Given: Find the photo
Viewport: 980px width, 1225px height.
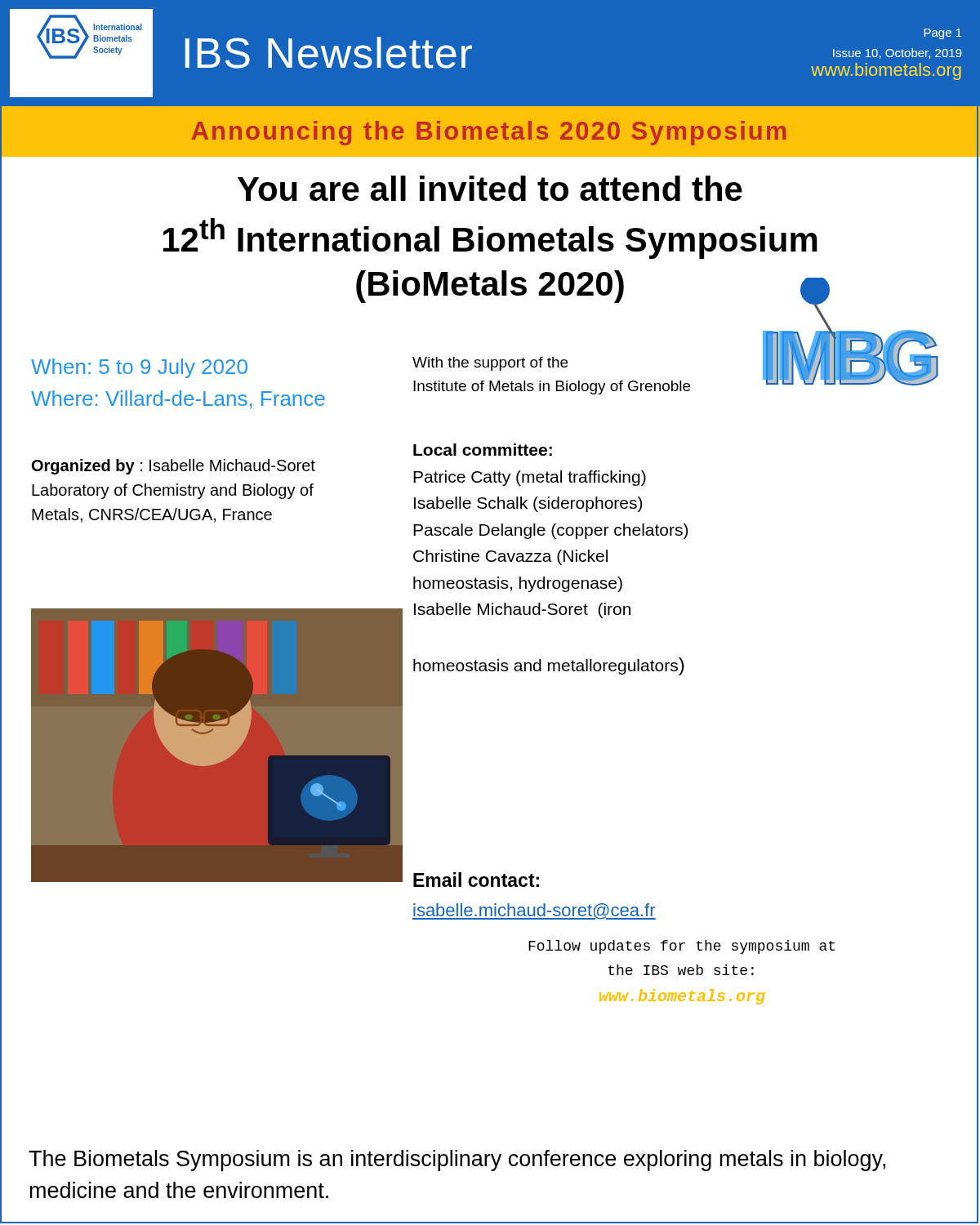Looking at the screenshot, I should click(217, 745).
